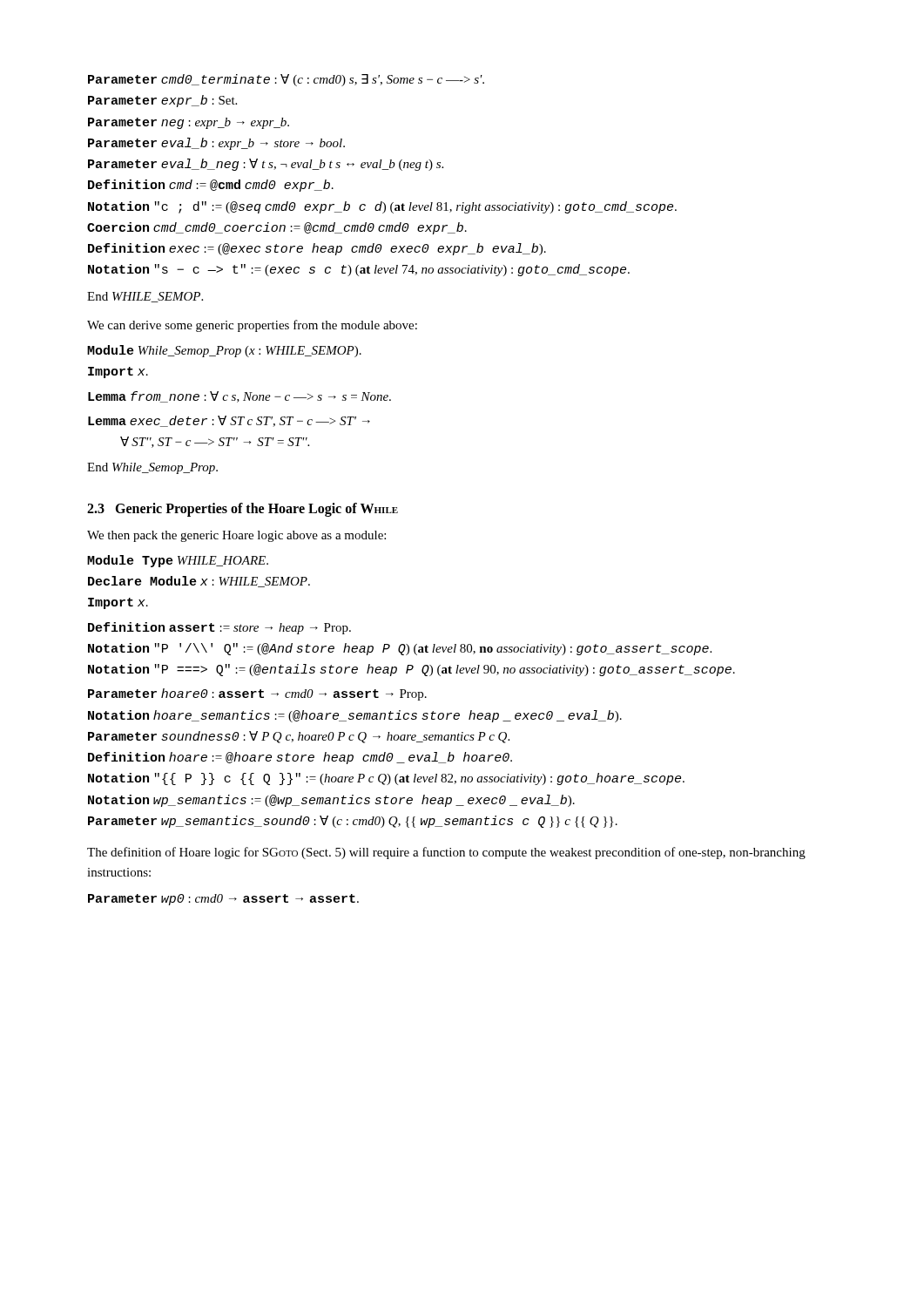924x1307 pixels.
Task: Navigate to the block starting "Parameter wp0 : cmd0 → assert → assert."
Action: pos(223,899)
